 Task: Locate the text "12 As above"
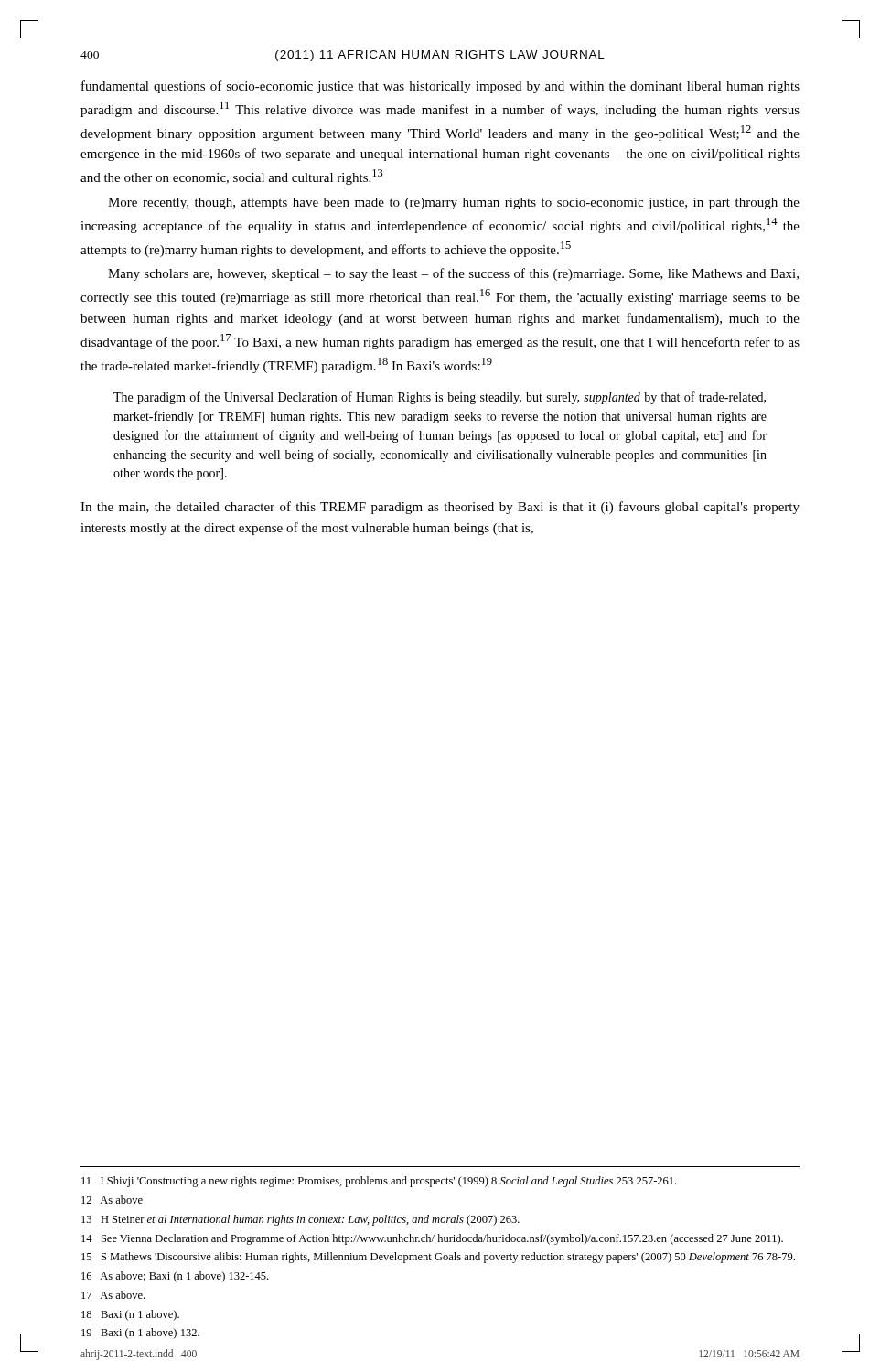click(x=112, y=1200)
